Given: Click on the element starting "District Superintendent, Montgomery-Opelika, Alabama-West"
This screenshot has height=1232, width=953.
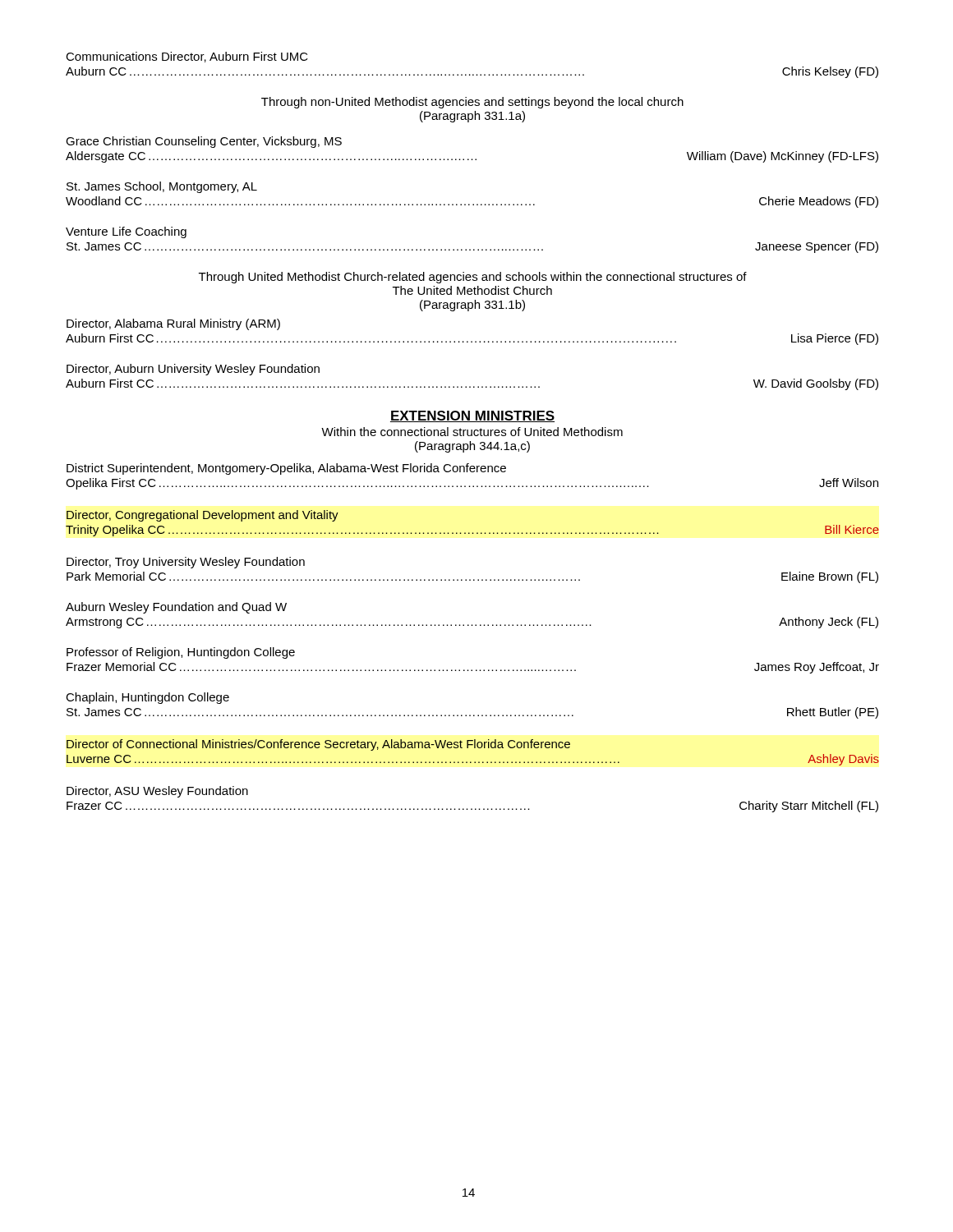Looking at the screenshot, I should (472, 475).
